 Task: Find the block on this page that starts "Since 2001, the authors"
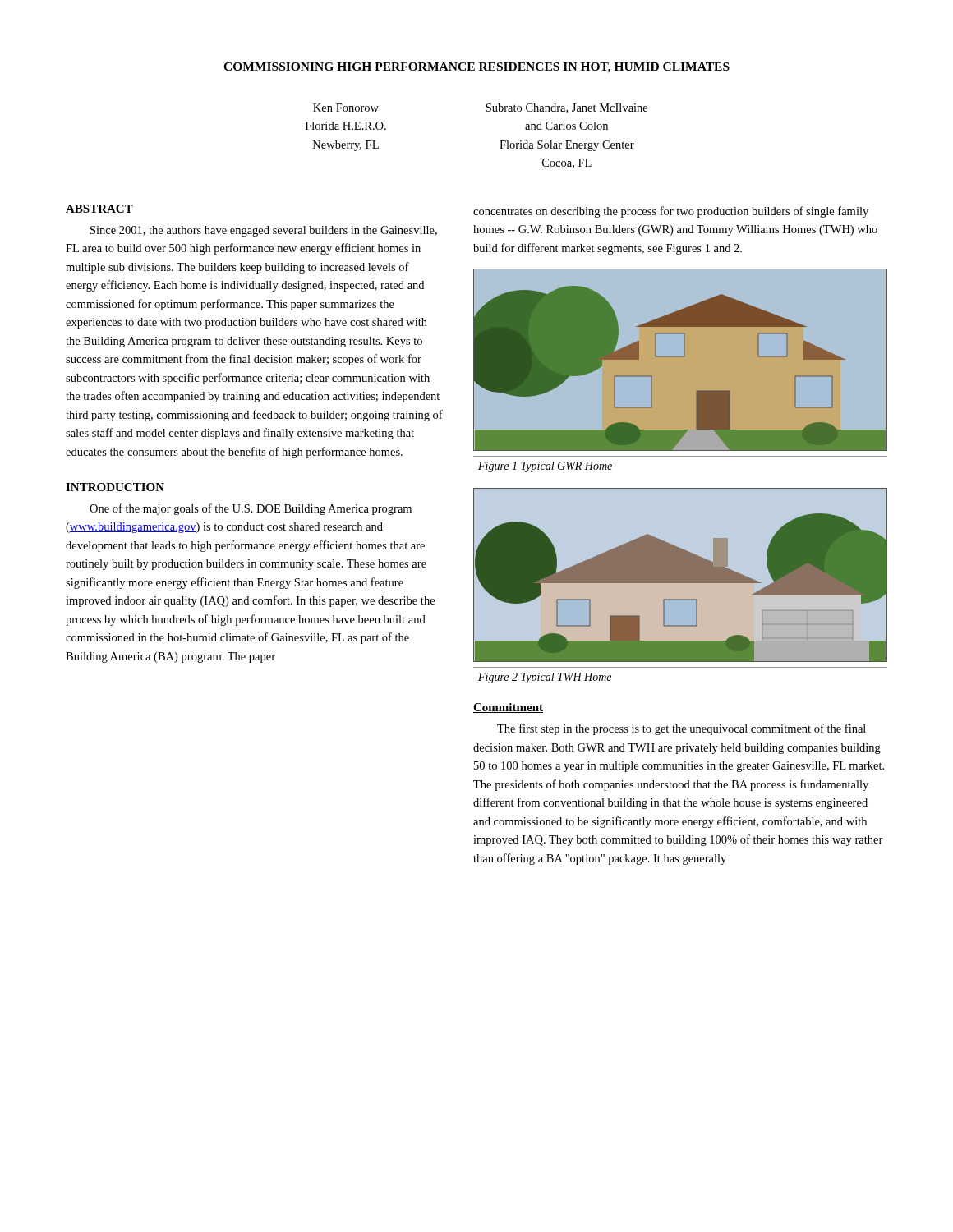[x=255, y=341]
